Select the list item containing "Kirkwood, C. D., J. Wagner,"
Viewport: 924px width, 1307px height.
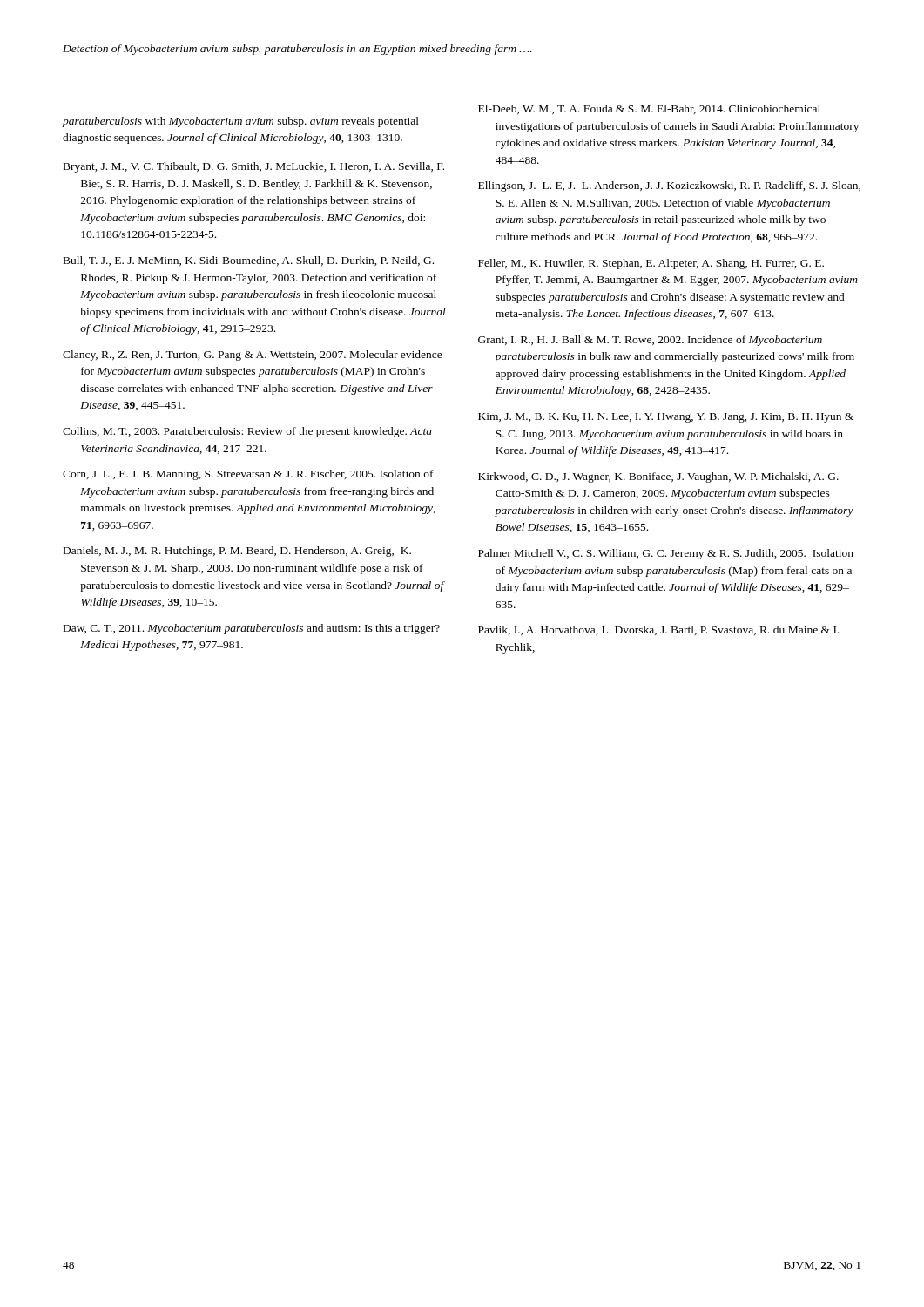tap(665, 501)
